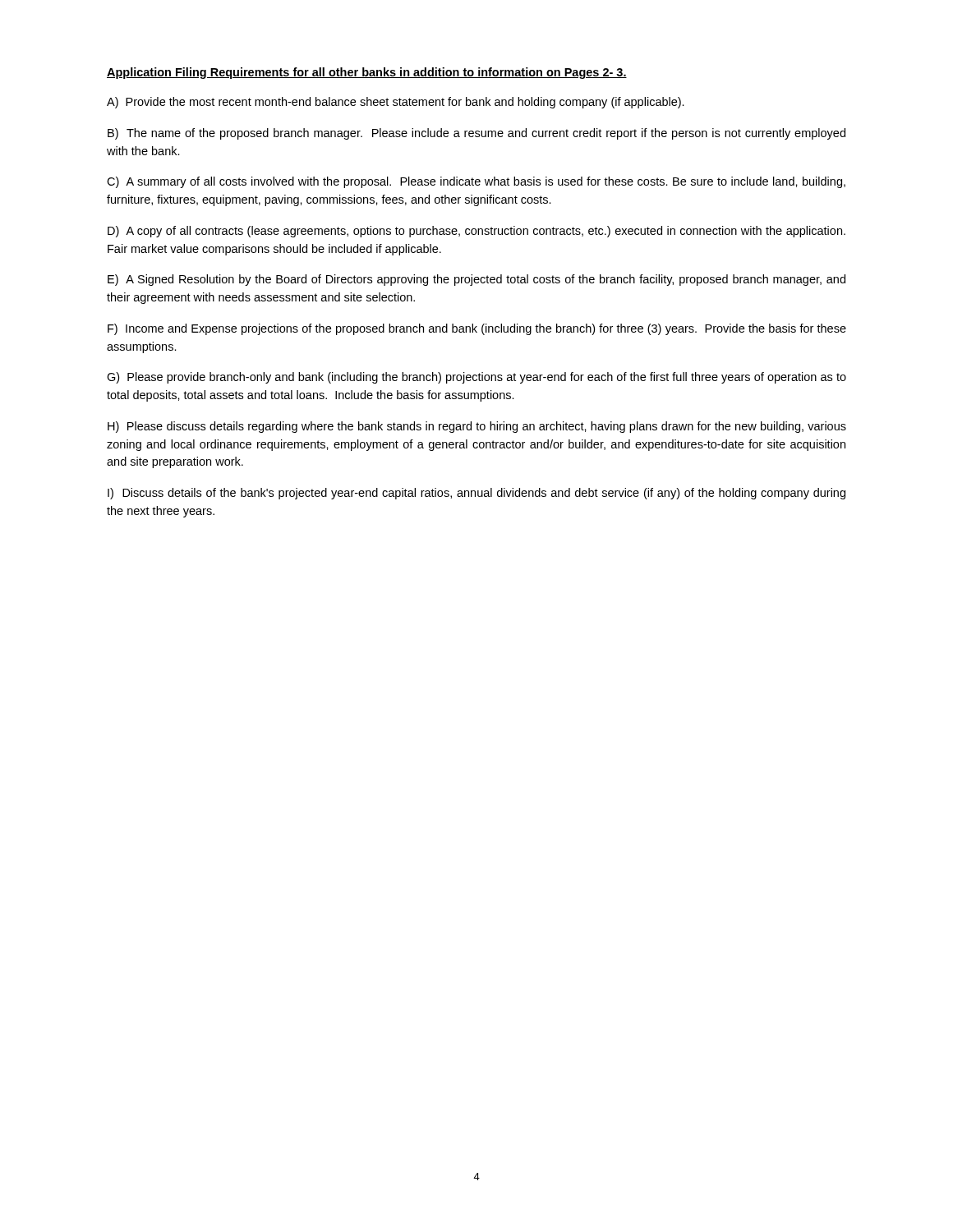Select the text starting "D) A copy of all"
Viewport: 953px width, 1232px height.
476,240
